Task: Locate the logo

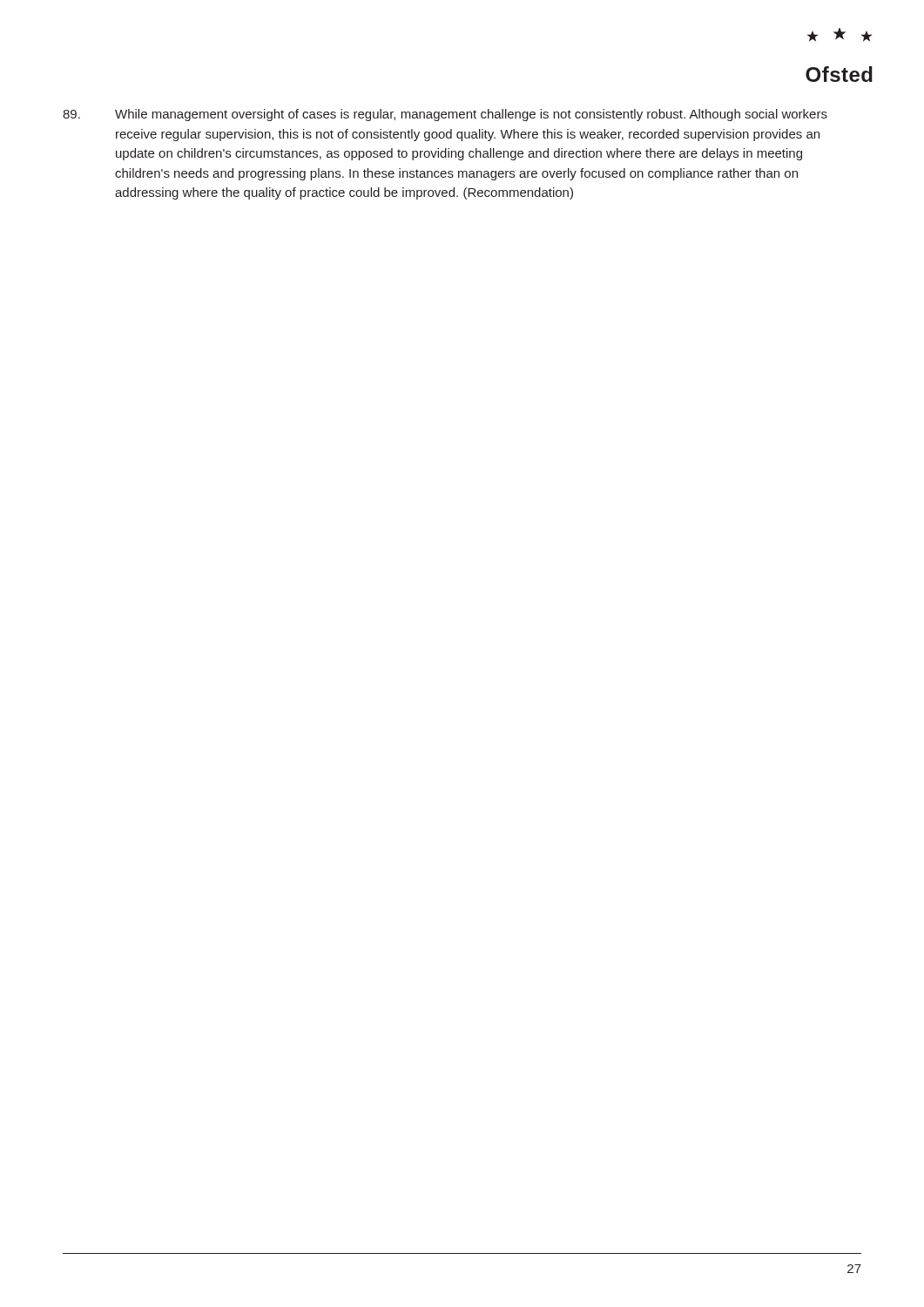Action: (x=840, y=61)
